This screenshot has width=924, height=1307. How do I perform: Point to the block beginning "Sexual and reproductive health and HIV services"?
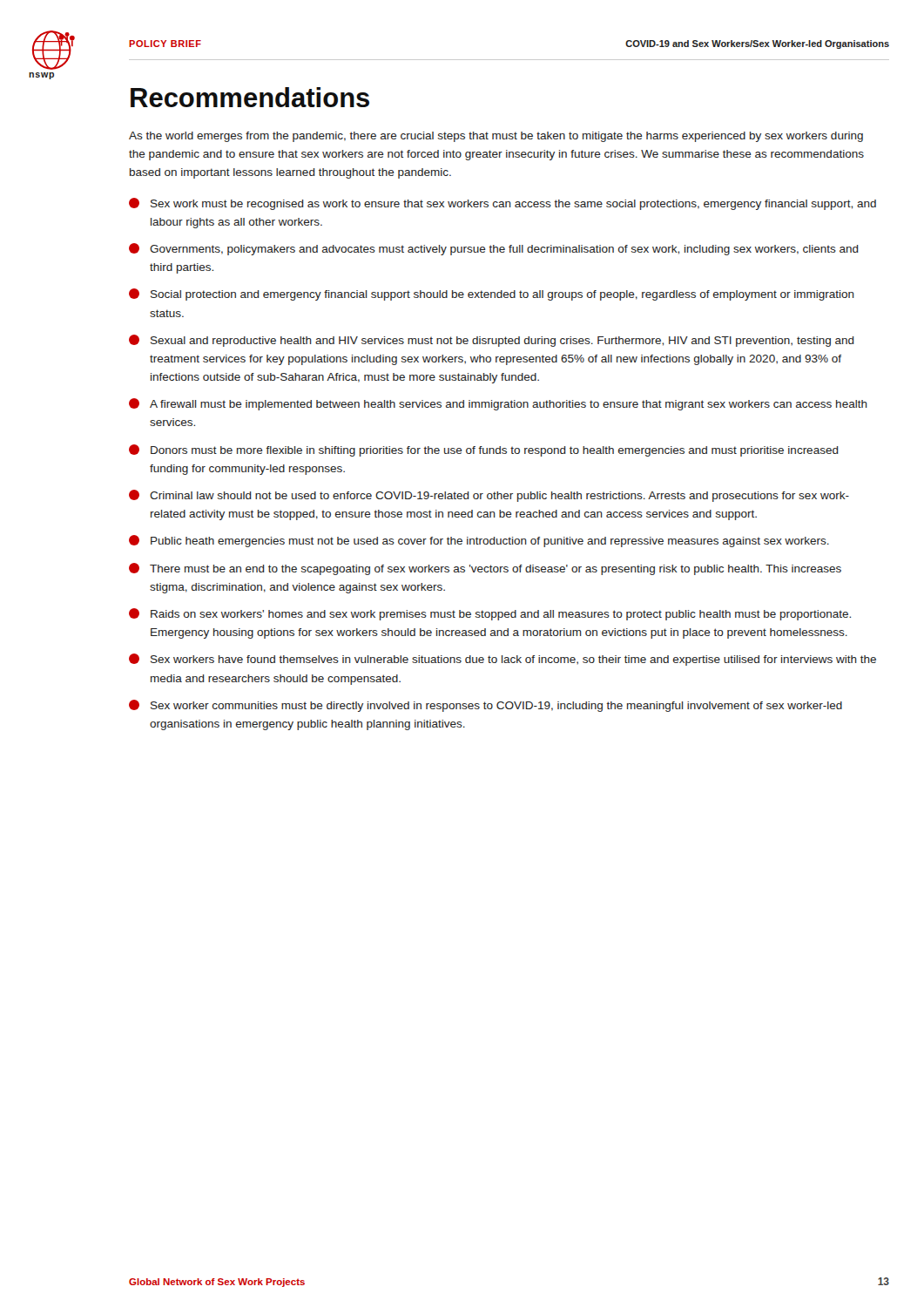[x=503, y=359]
